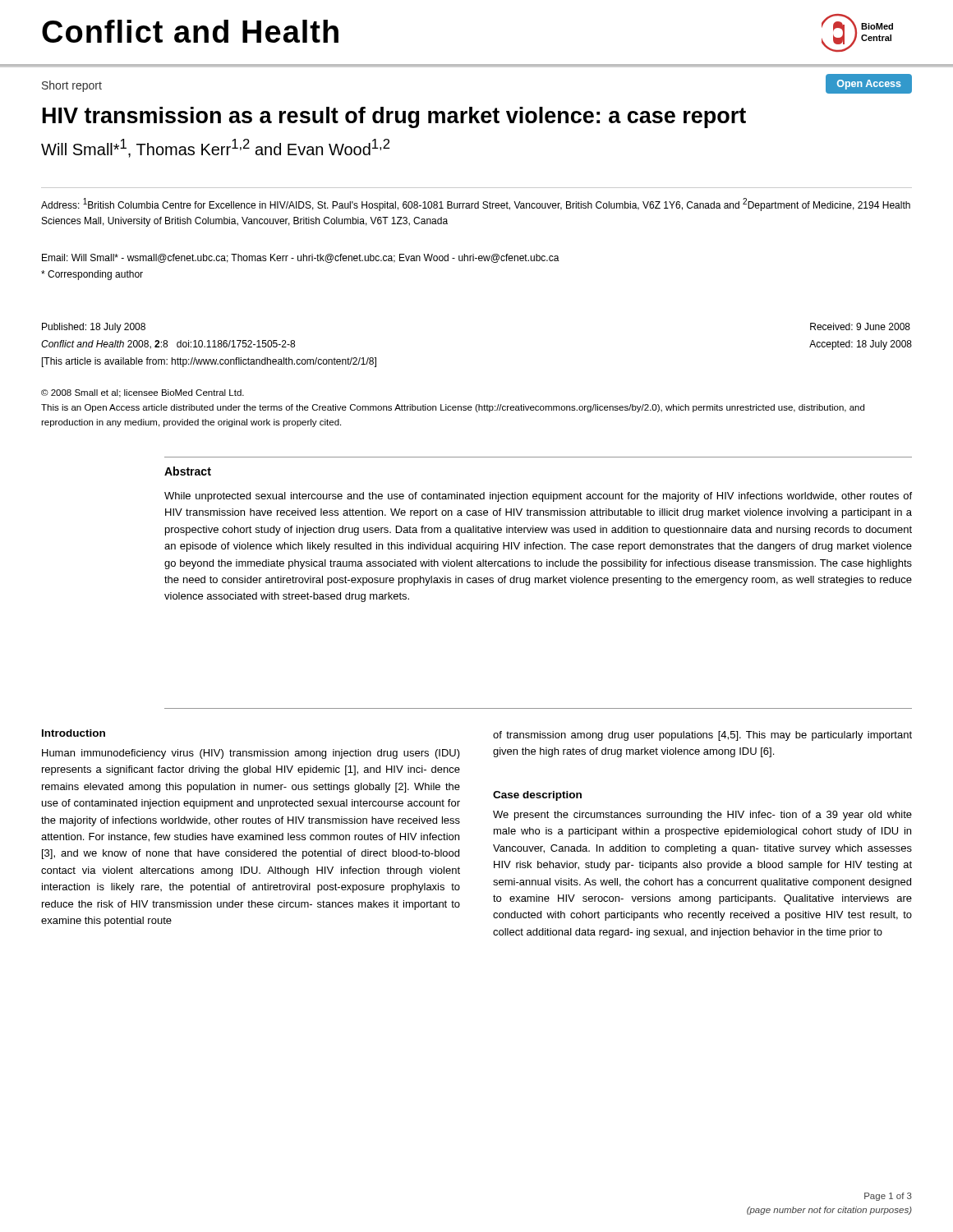Click the passage that begins "We present the circumstances surrounding the HIV infec-"
The width and height of the screenshot is (953, 1232).
(x=702, y=873)
